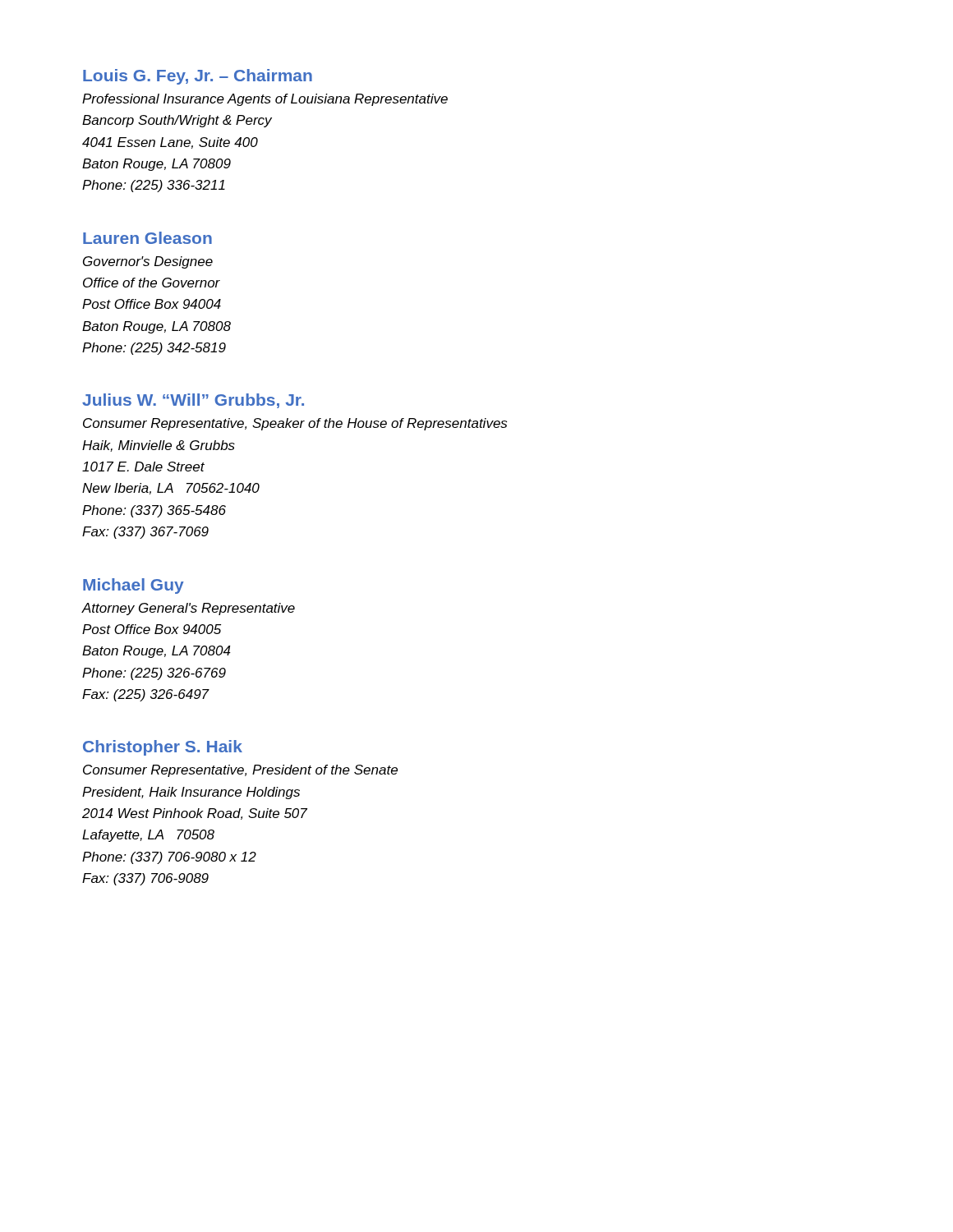Where is the section header that starts "Louis G. Fey,"?
Screen dimensions: 1232x953
point(198,75)
